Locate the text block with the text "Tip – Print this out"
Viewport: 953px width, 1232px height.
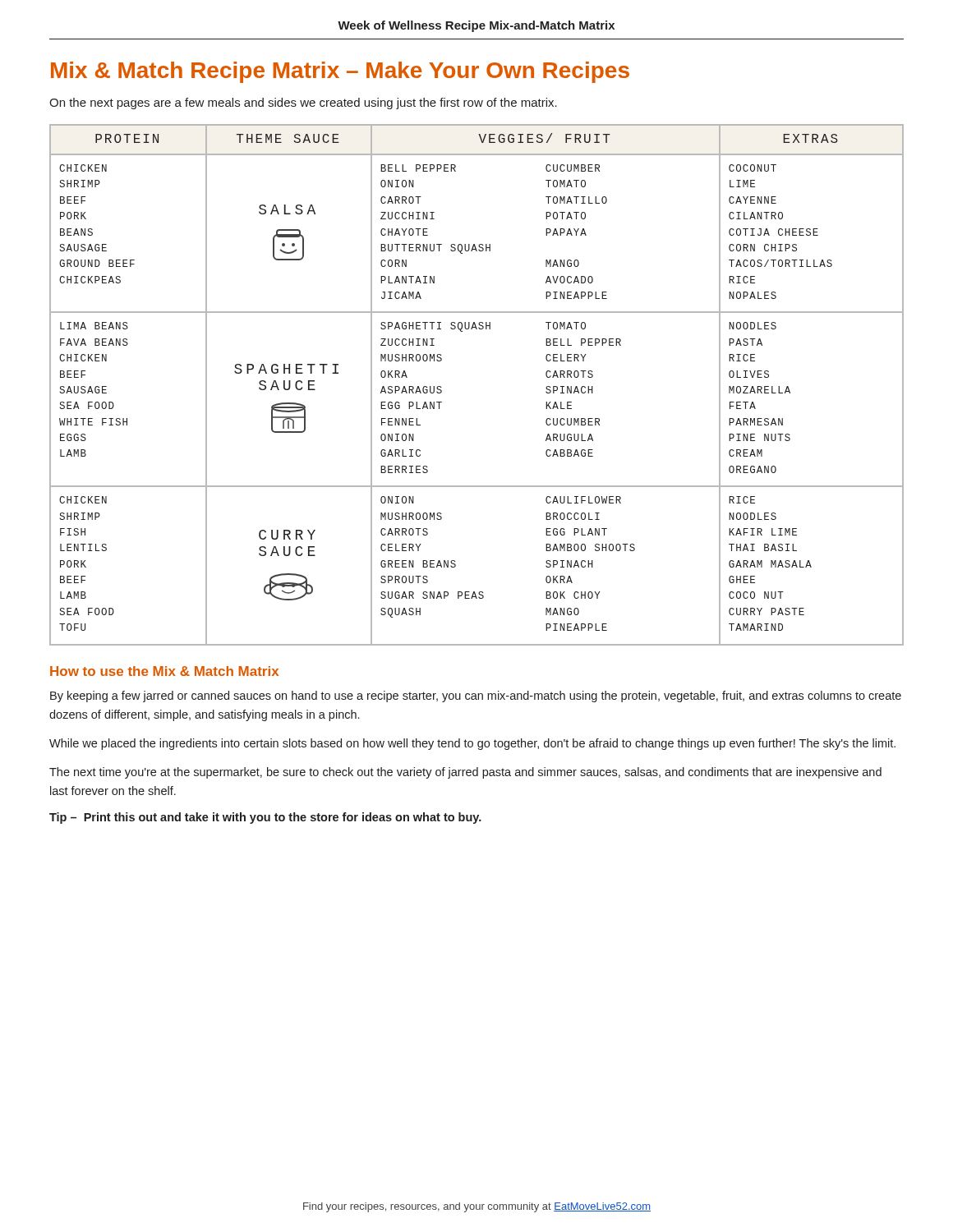pos(266,818)
